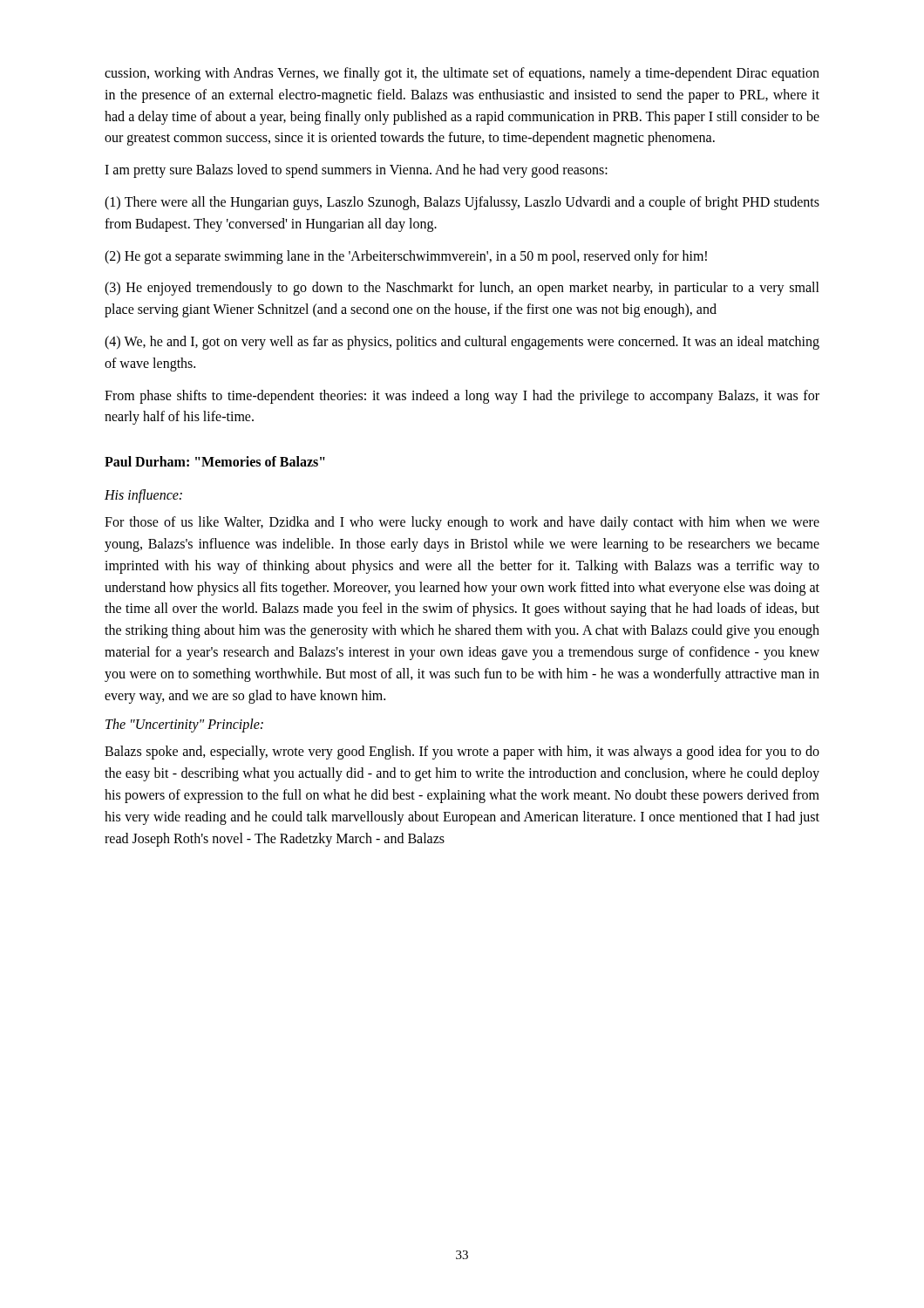Locate the text block starting "His influence:"
This screenshot has width=924, height=1308.
click(x=144, y=495)
